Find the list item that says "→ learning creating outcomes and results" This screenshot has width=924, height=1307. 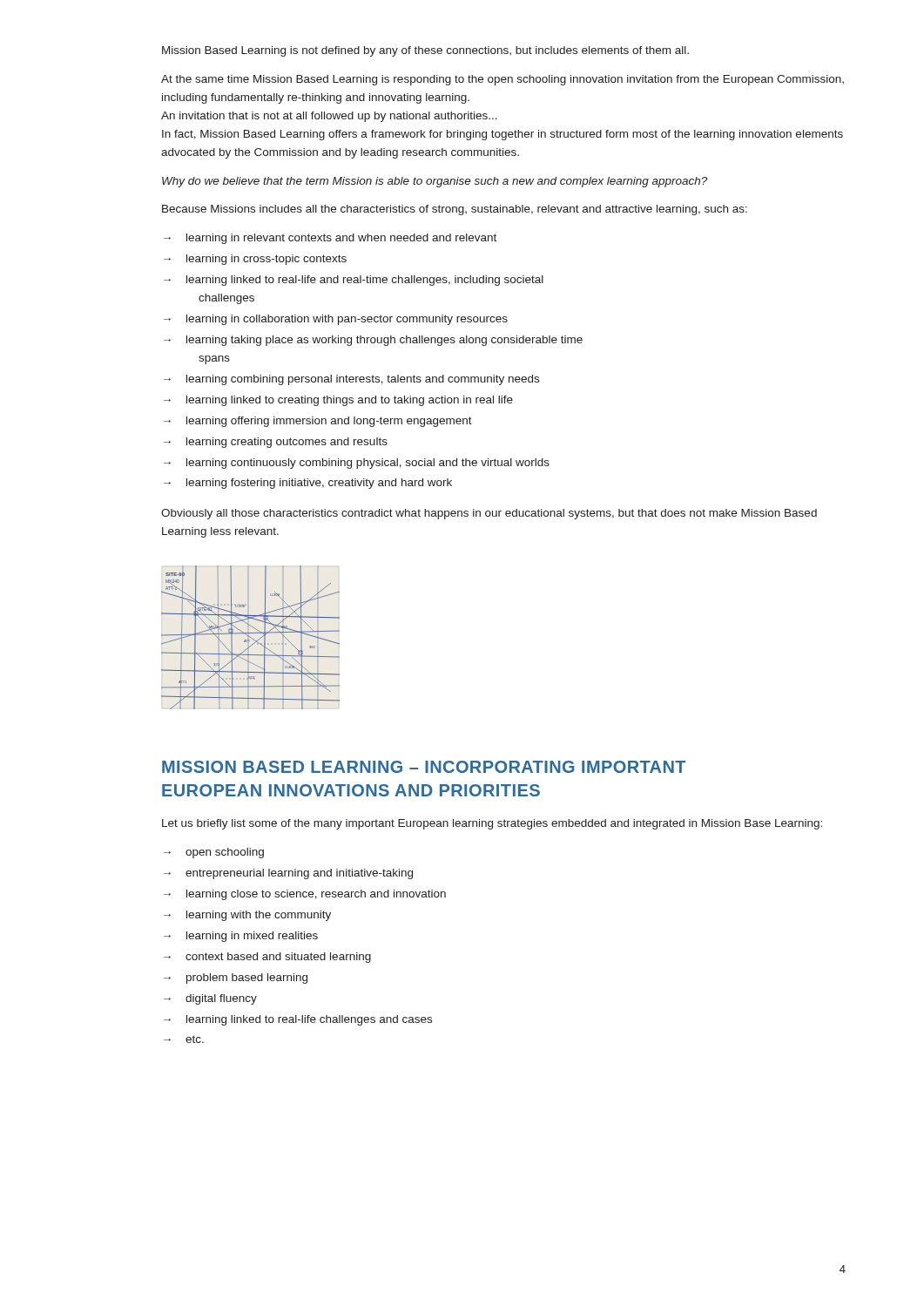[276, 443]
